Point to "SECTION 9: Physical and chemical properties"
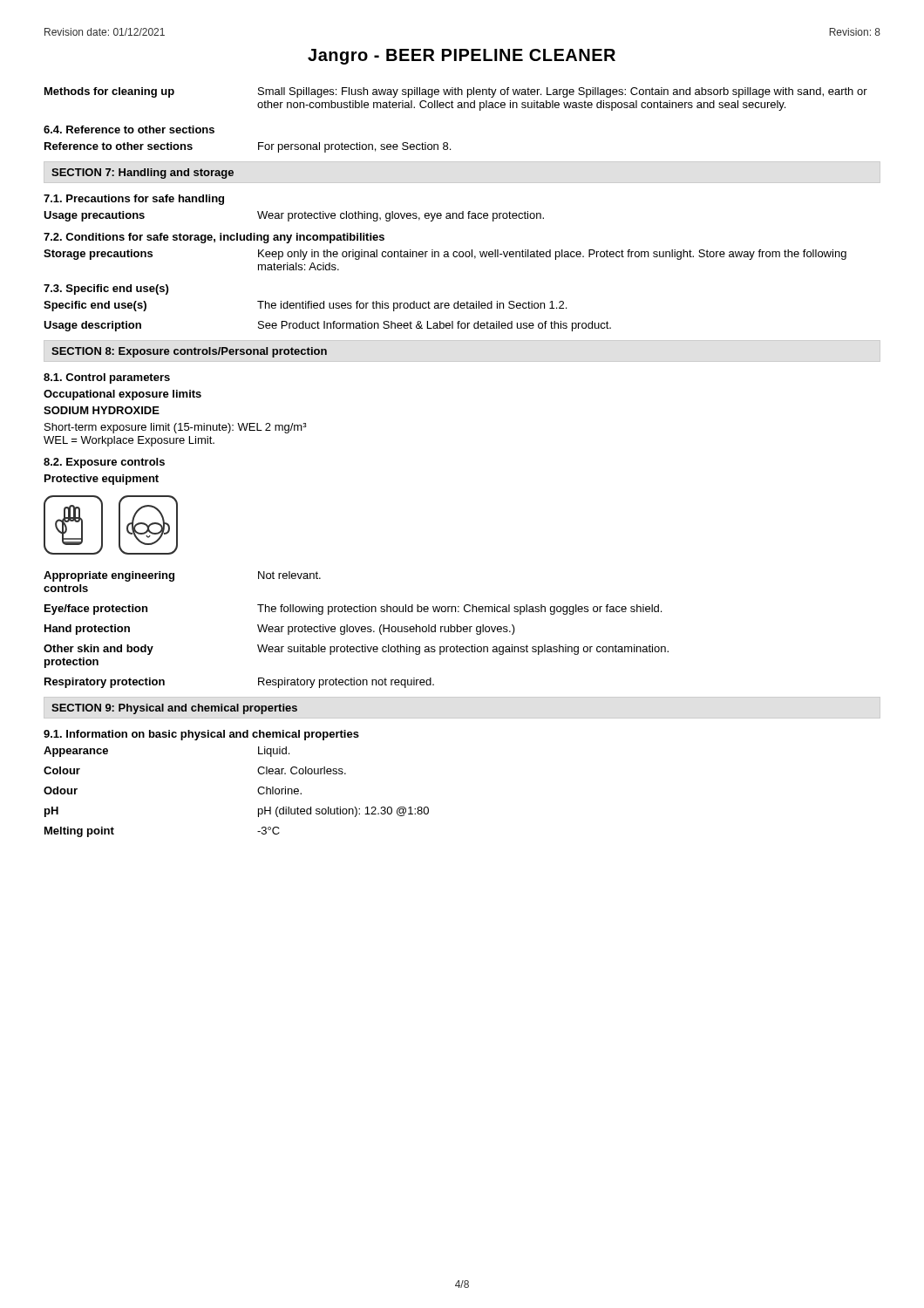 tap(175, 708)
